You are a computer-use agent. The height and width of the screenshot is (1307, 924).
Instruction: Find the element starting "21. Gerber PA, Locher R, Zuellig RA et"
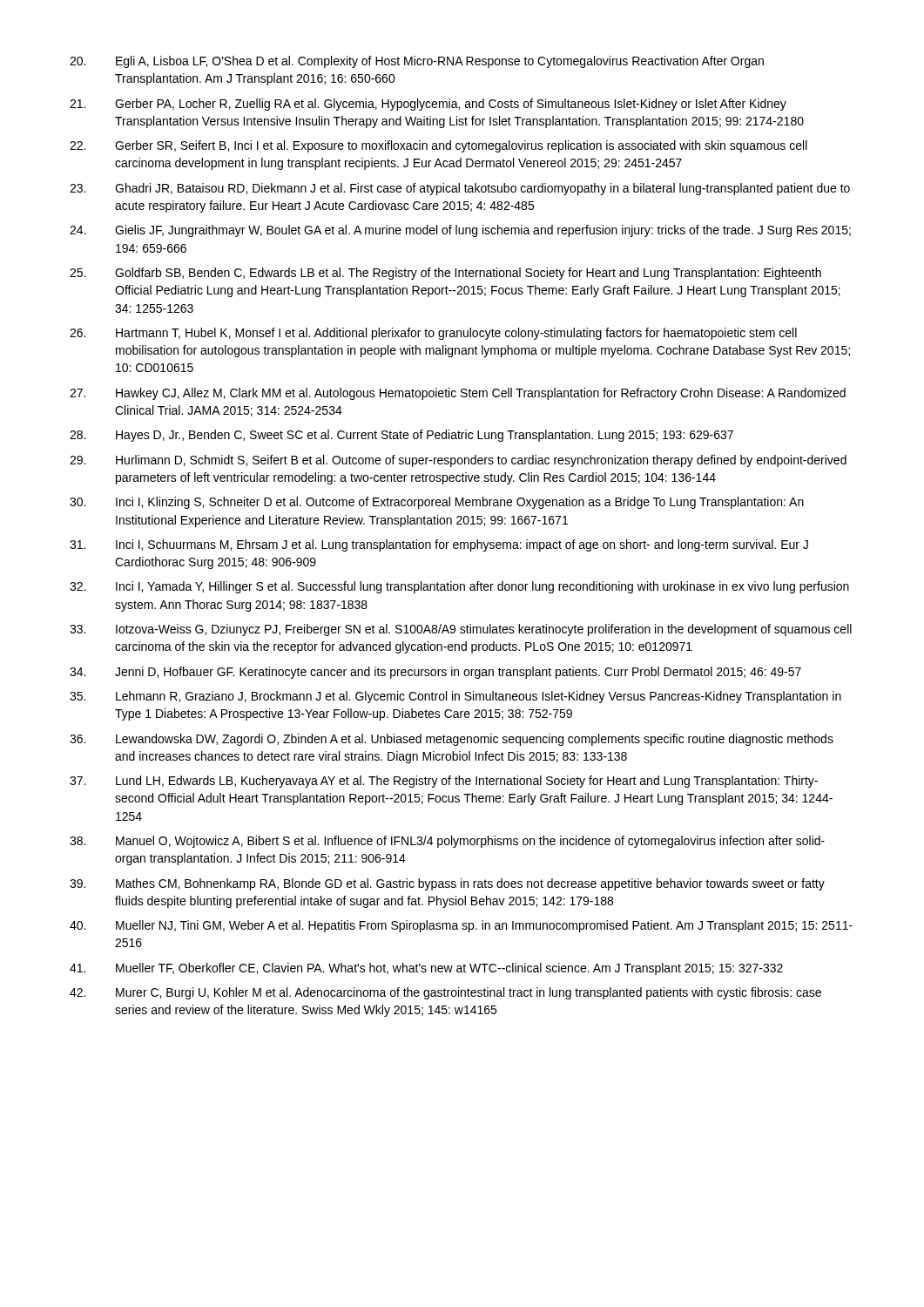462,112
